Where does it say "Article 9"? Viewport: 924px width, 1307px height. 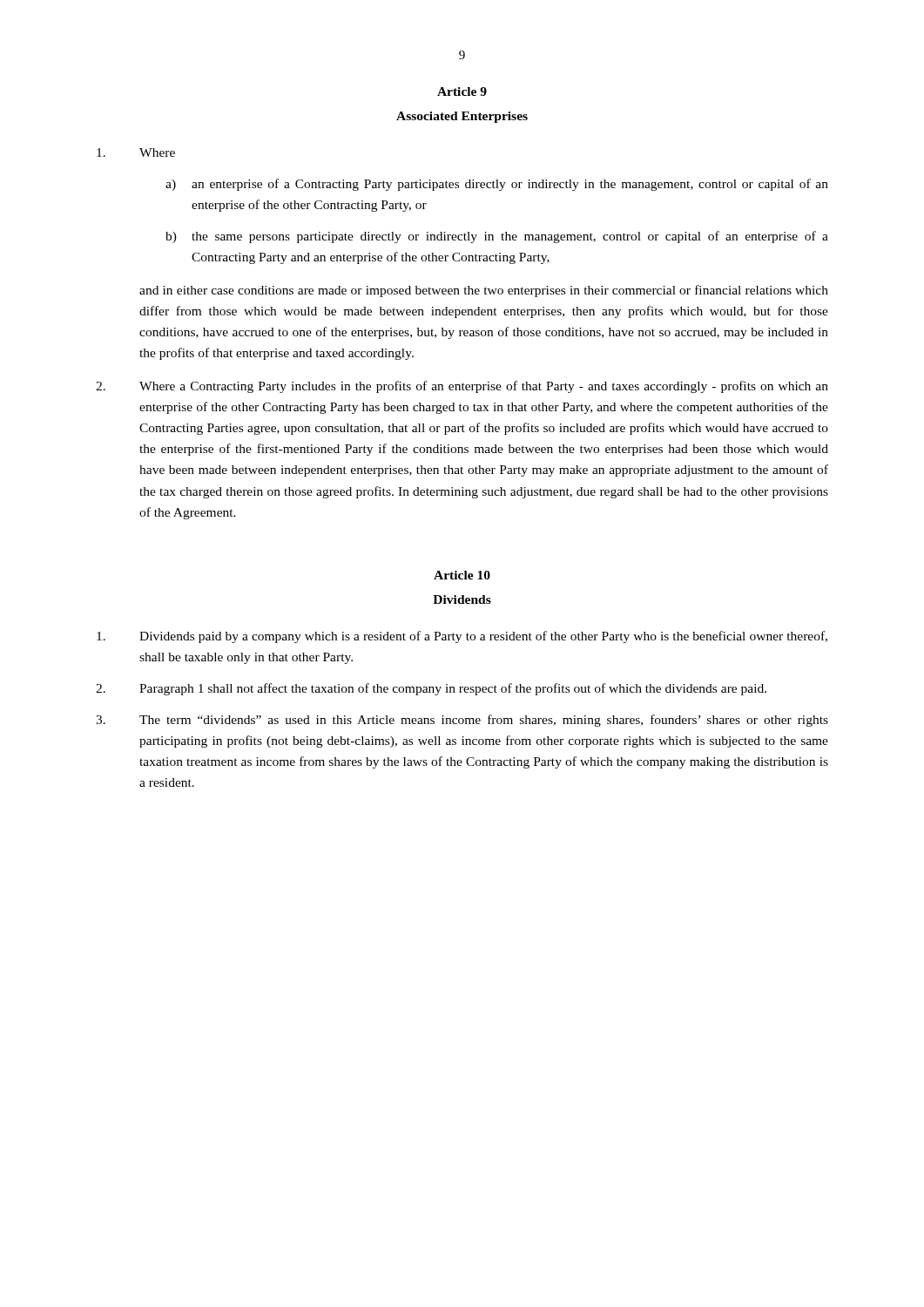click(x=462, y=91)
